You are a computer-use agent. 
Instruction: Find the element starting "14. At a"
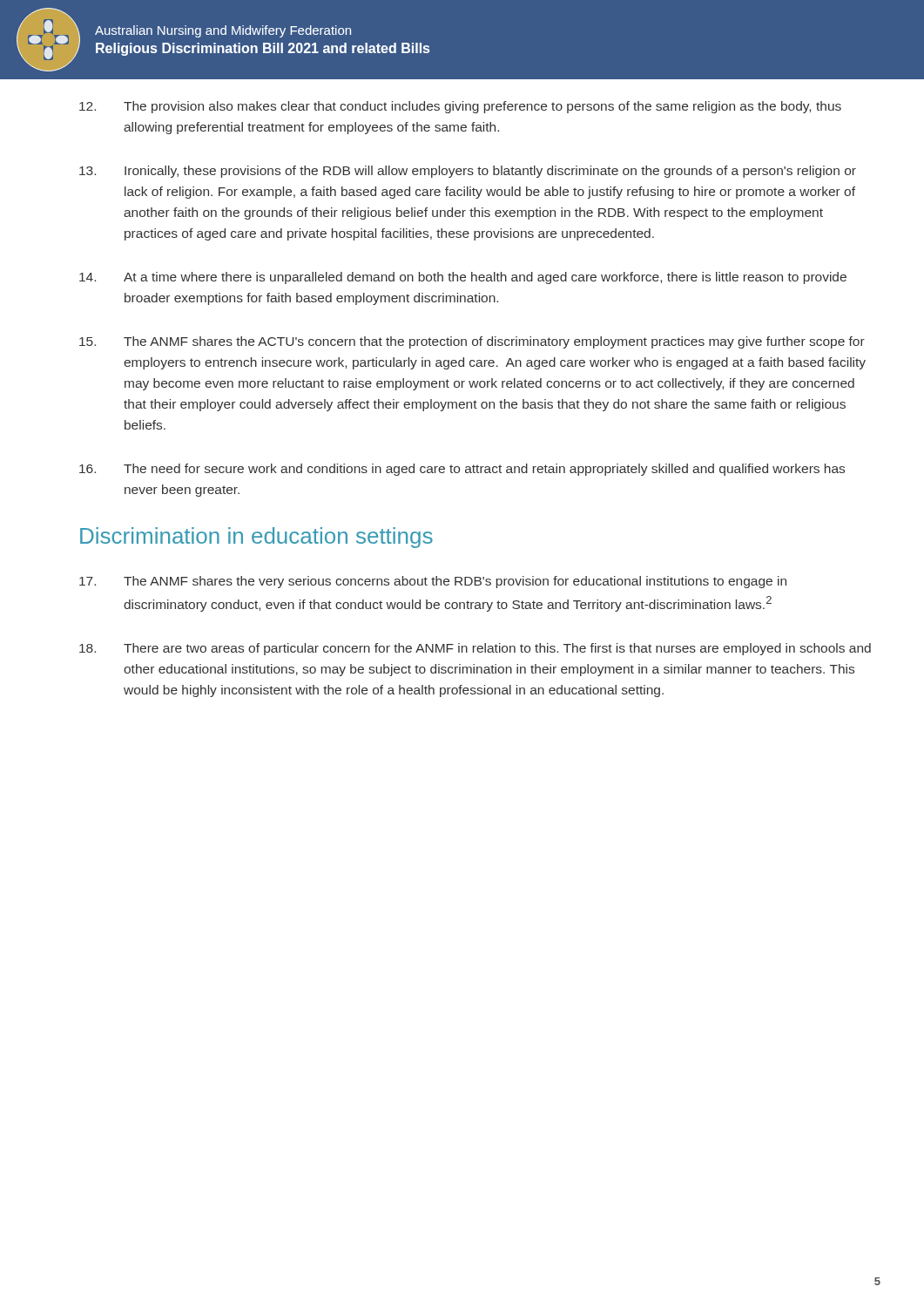tap(475, 288)
